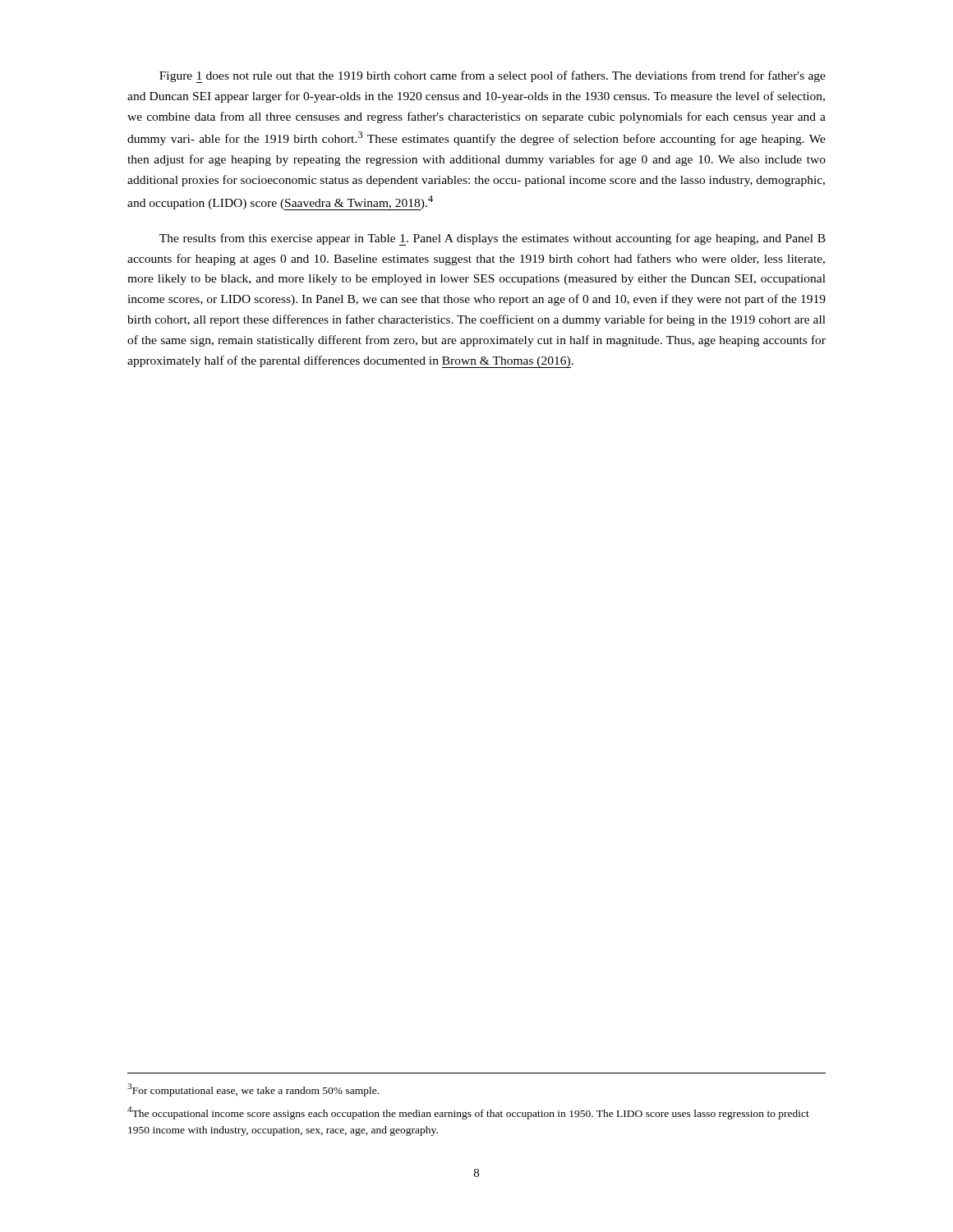Point to the text block starting "4The occupational income"
953x1232 pixels.
[x=468, y=1120]
